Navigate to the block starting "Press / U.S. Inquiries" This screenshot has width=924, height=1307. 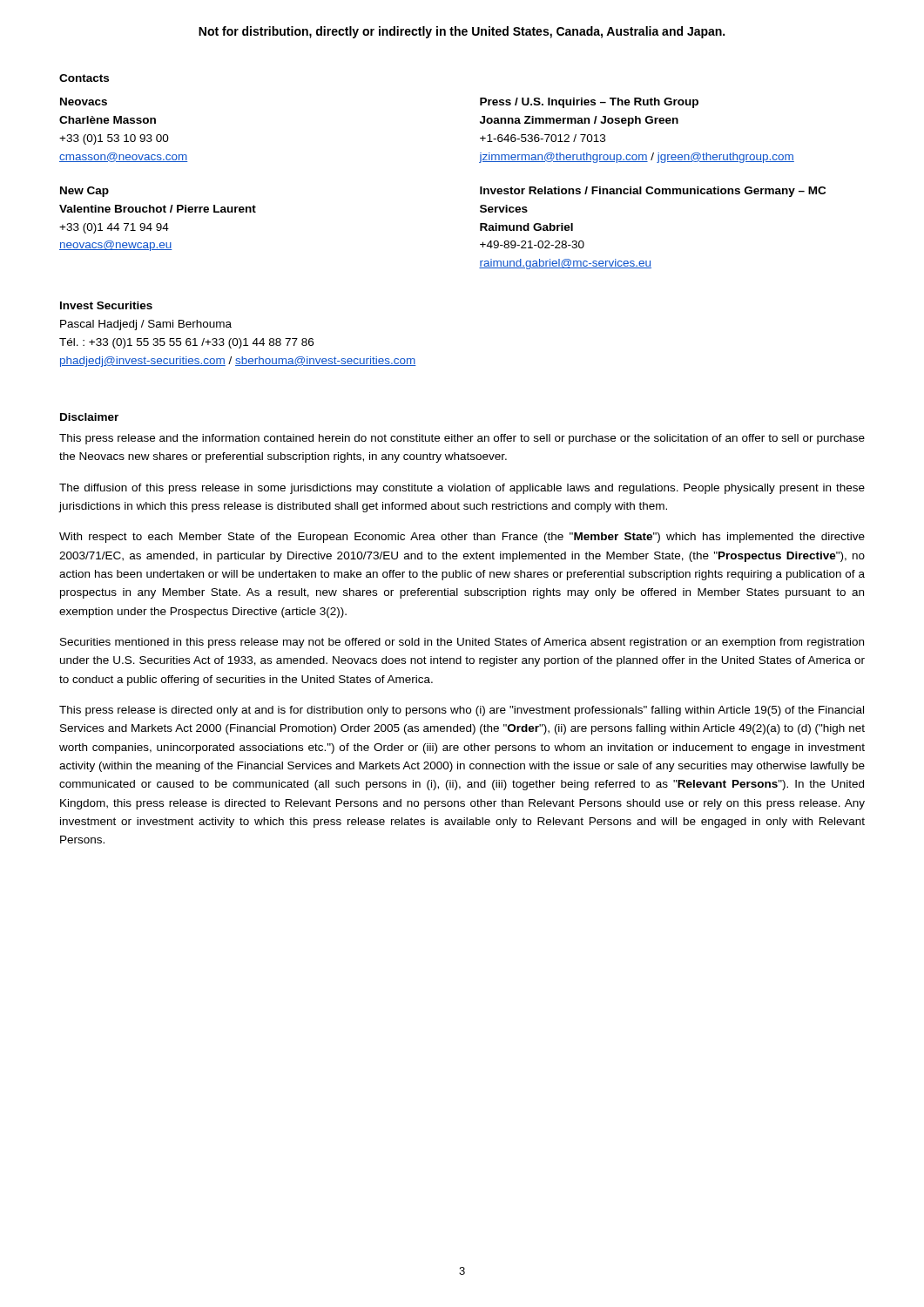[x=672, y=130]
